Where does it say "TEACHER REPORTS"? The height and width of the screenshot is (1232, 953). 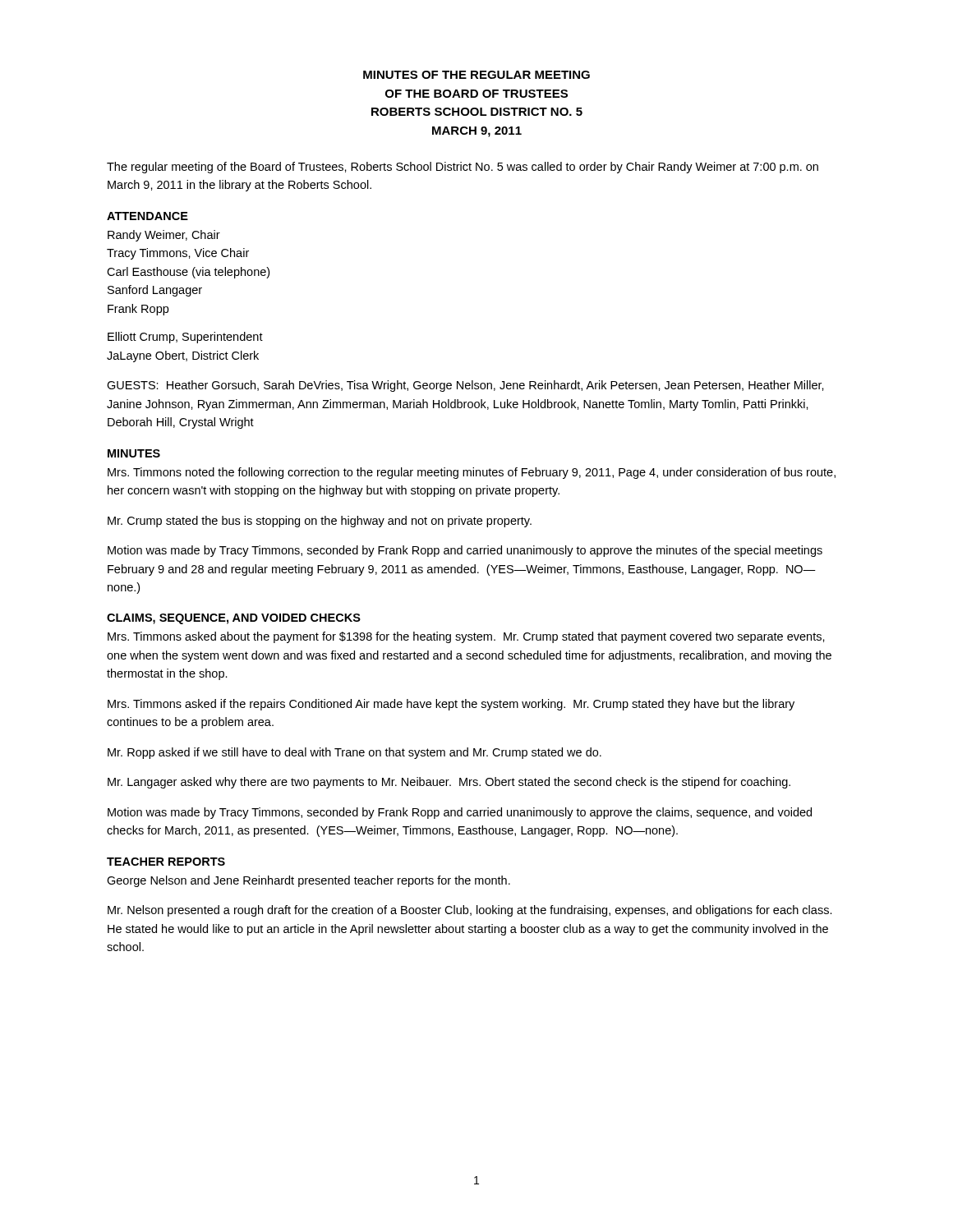[166, 861]
